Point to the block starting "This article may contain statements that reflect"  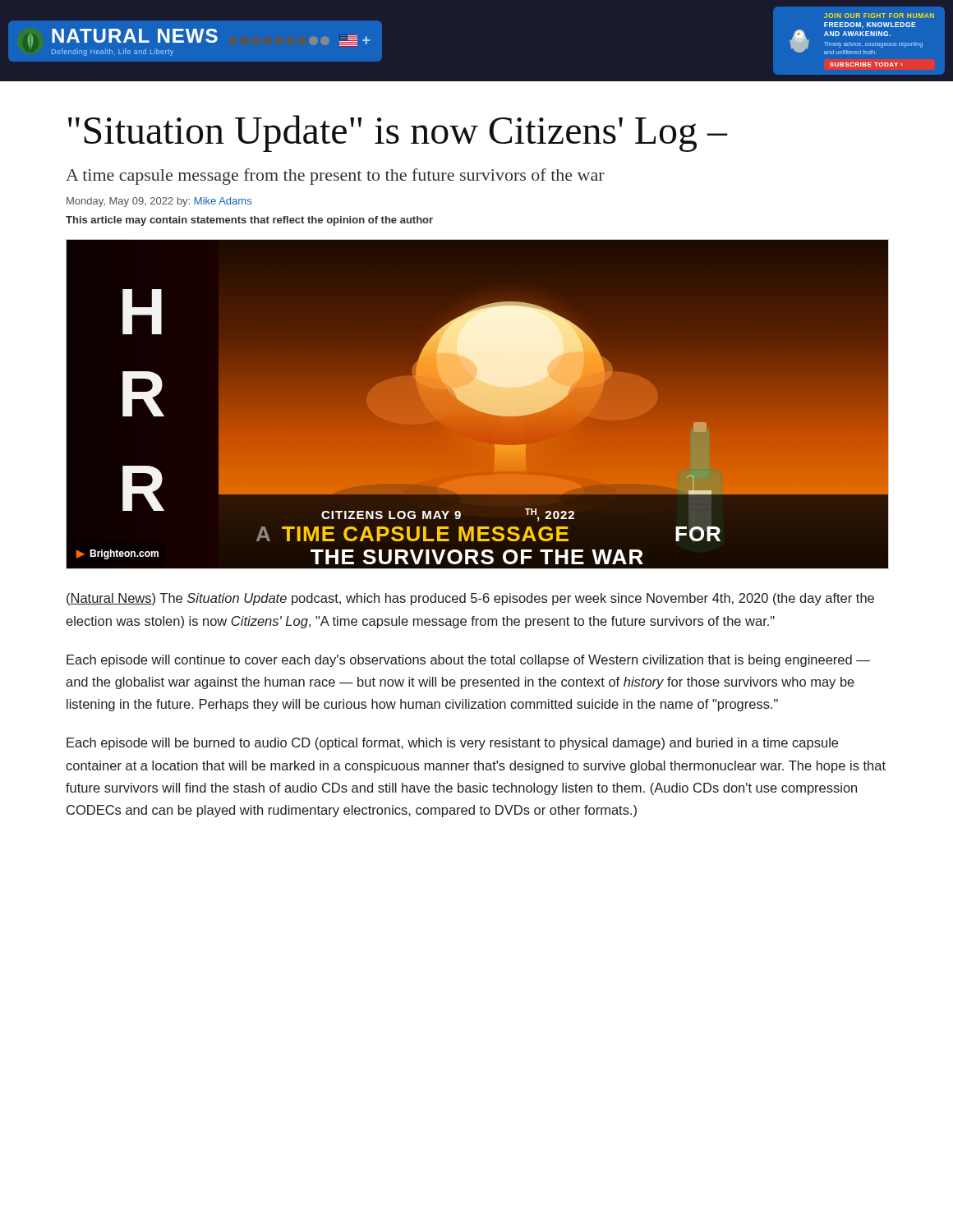tap(249, 220)
